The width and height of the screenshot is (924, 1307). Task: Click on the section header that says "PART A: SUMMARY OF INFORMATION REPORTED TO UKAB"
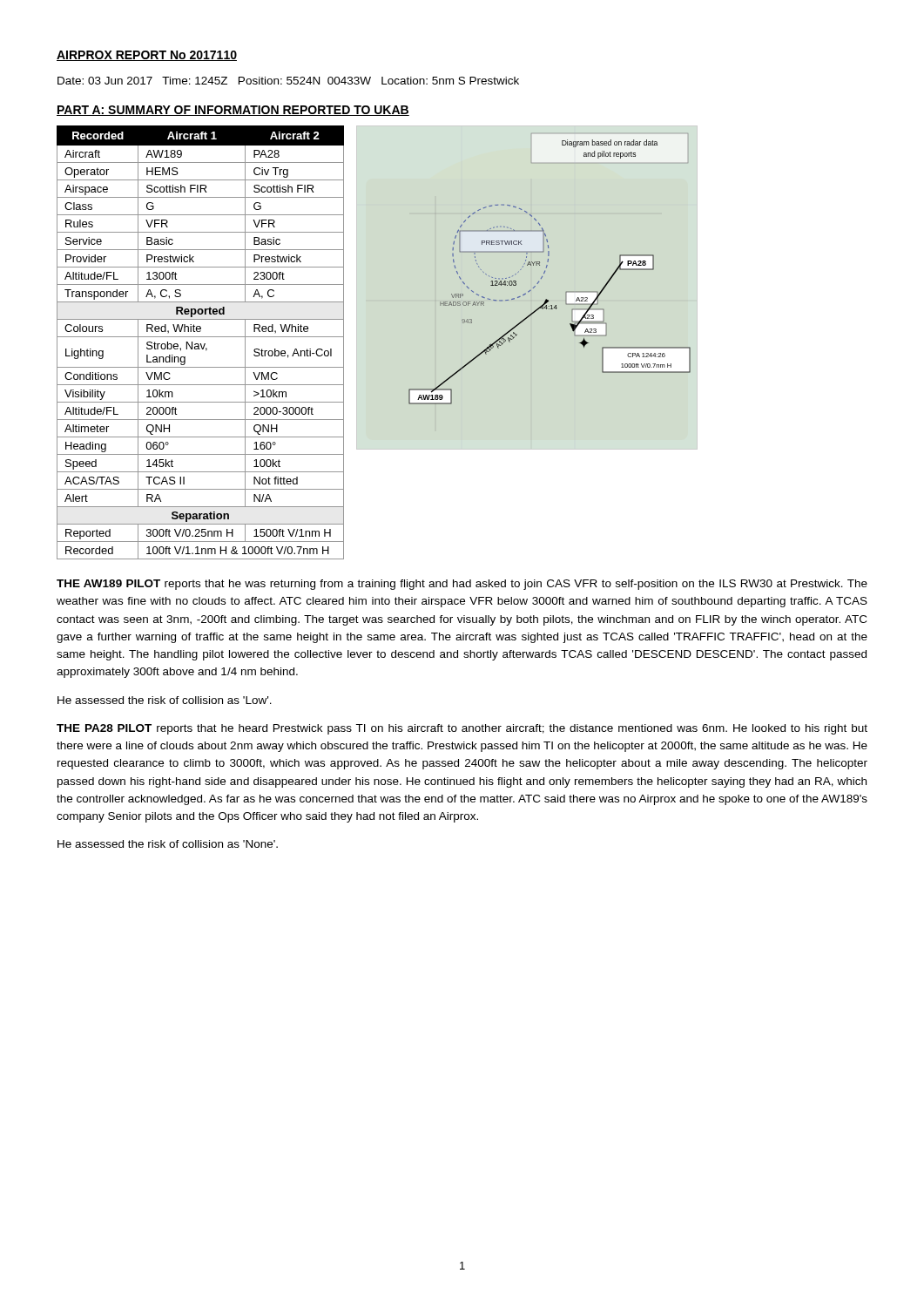[233, 110]
